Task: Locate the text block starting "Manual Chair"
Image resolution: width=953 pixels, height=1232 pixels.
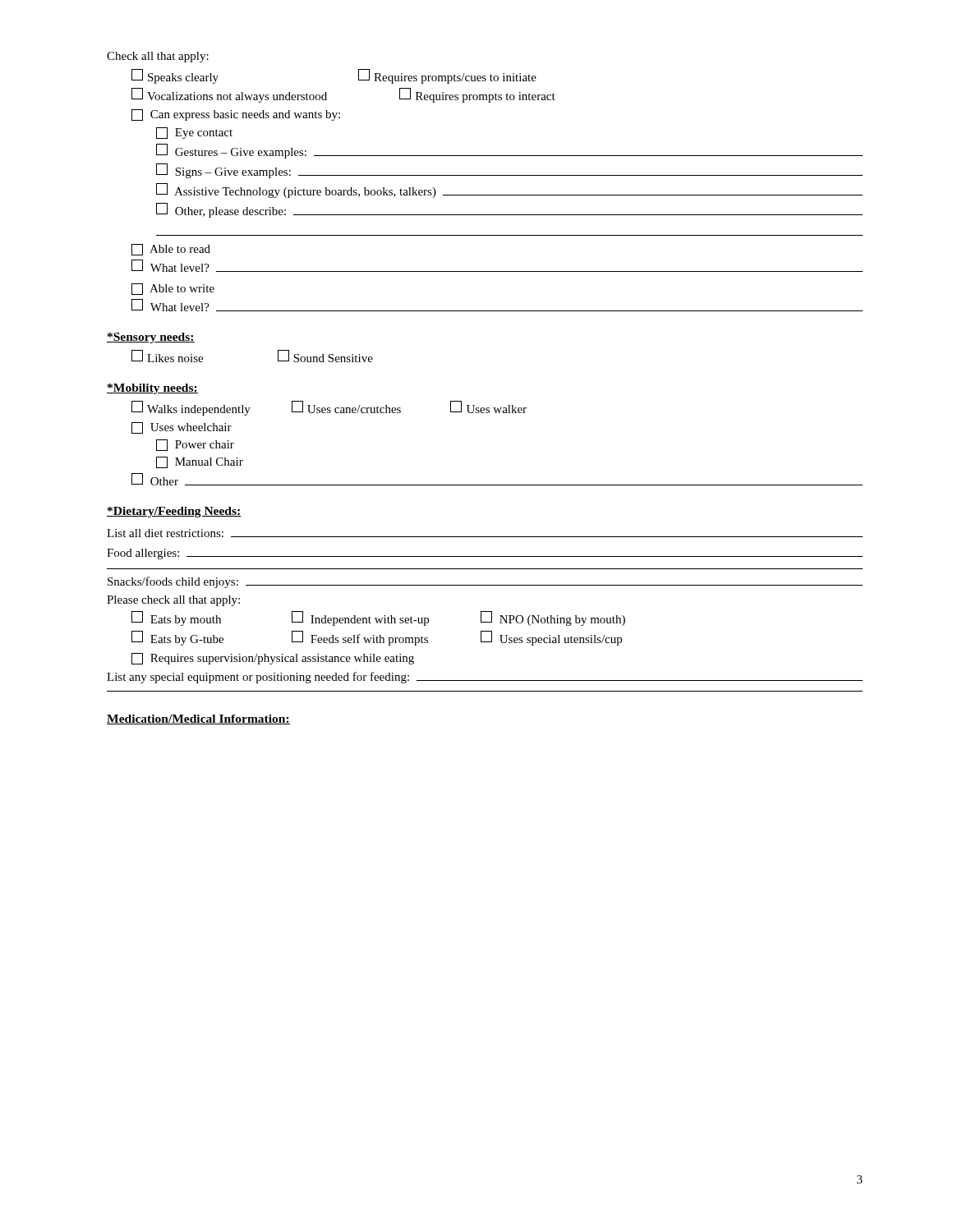Action: pyautogui.click(x=200, y=462)
